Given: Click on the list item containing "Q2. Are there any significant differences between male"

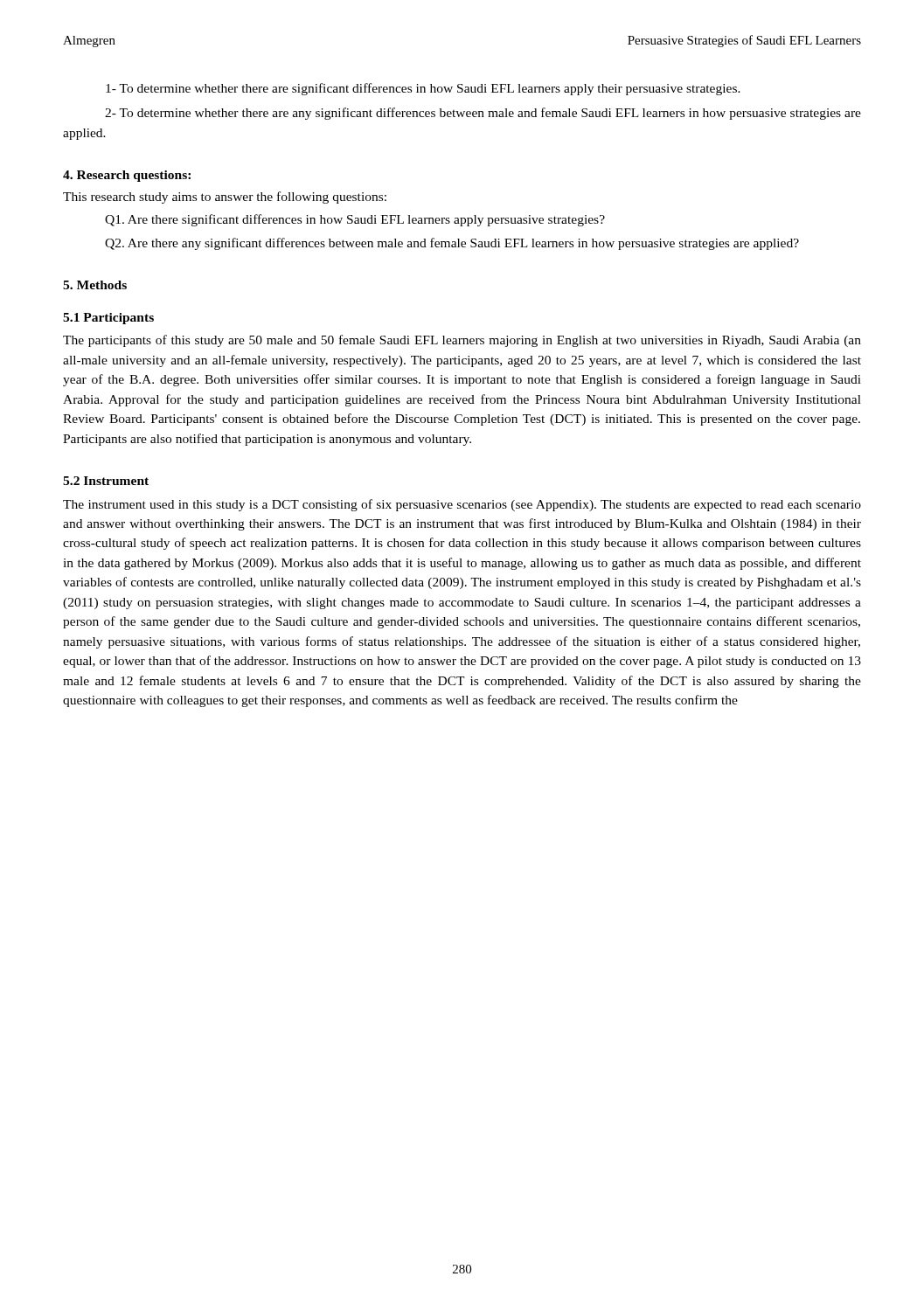Looking at the screenshot, I should [x=462, y=243].
